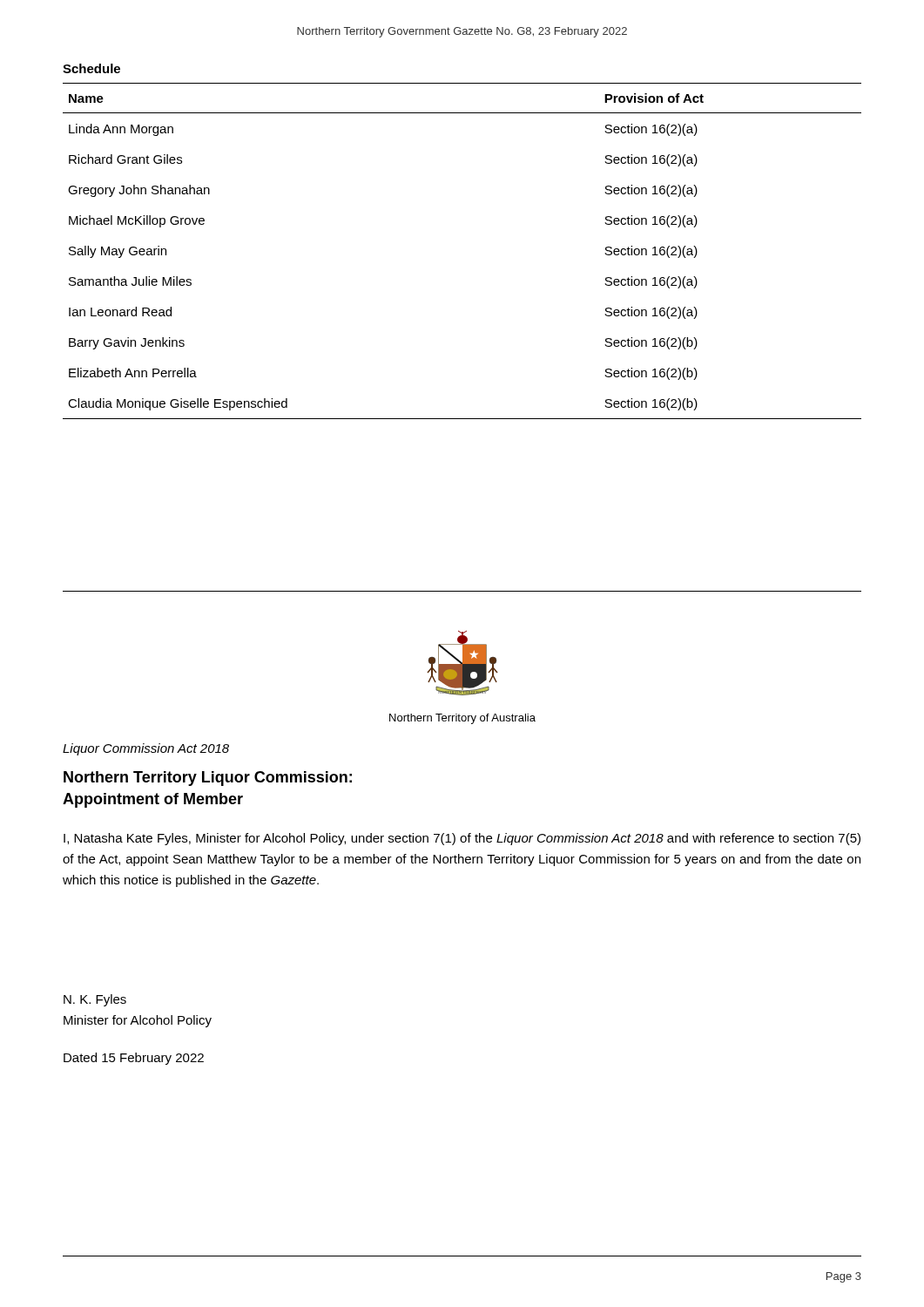The width and height of the screenshot is (924, 1307).
Task: Locate the region starting "N. K. Fyles"
Action: tap(137, 1009)
